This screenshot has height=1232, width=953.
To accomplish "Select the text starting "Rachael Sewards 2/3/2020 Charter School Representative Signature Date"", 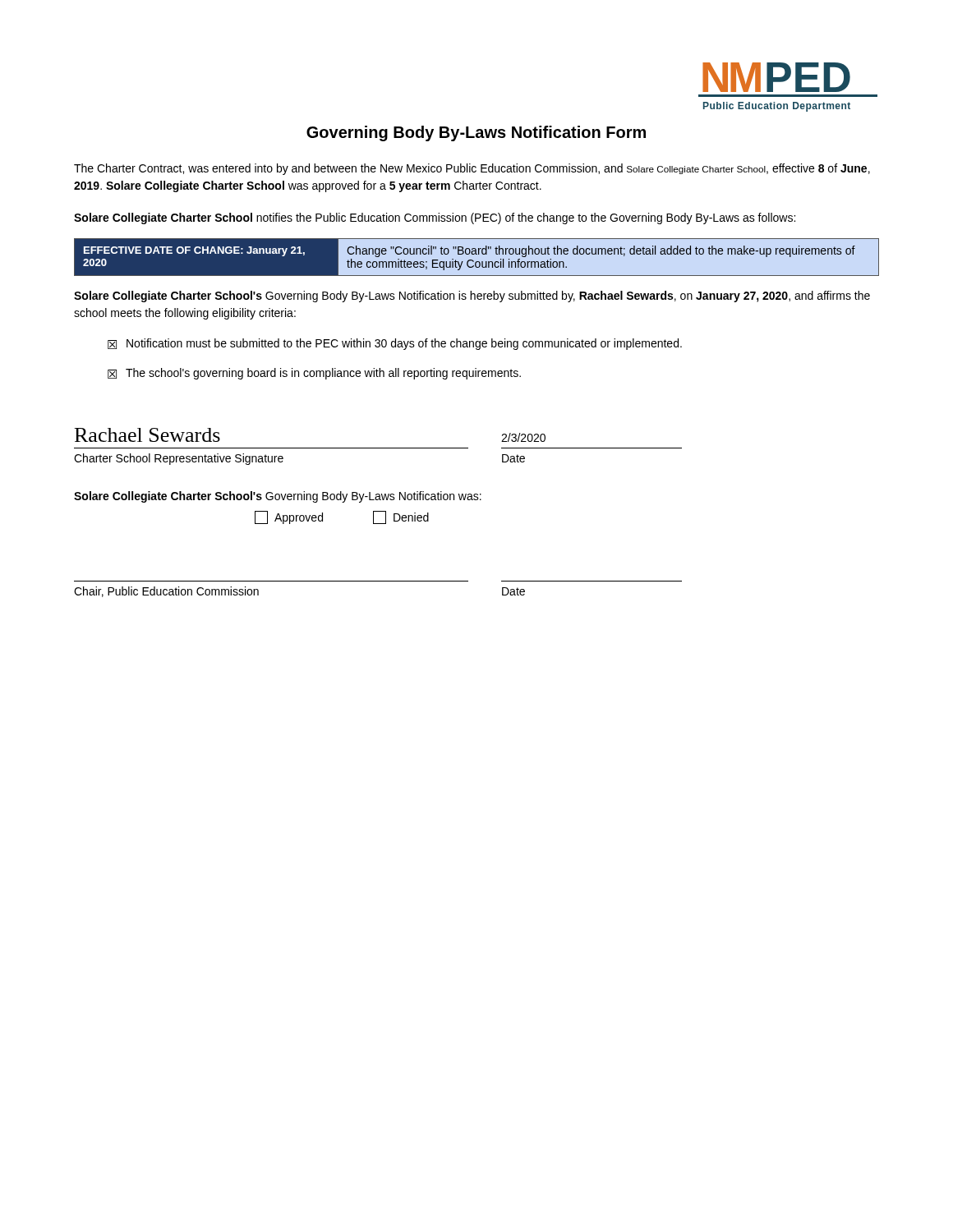I will tap(476, 441).
